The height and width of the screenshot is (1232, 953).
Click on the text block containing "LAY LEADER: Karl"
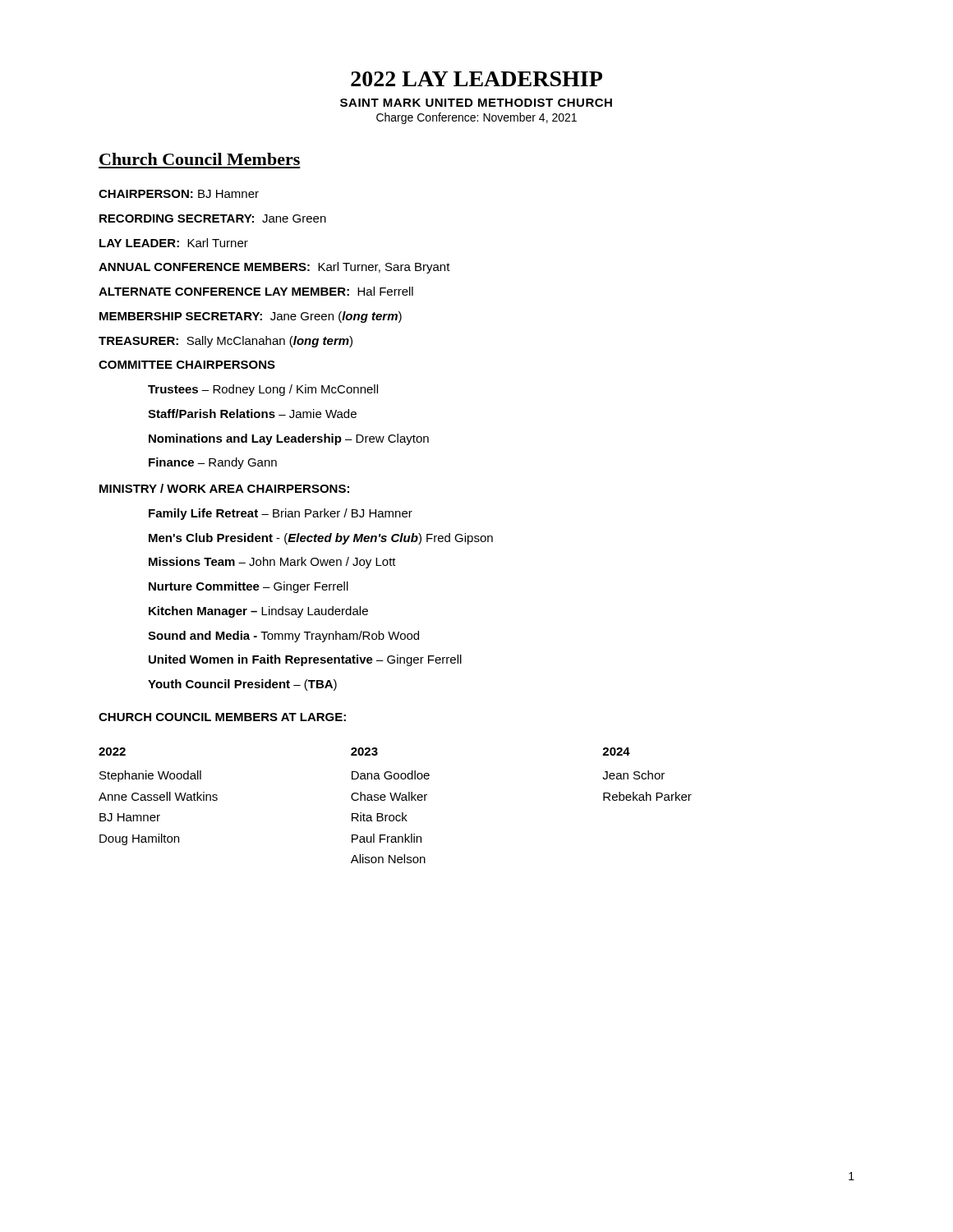173,242
